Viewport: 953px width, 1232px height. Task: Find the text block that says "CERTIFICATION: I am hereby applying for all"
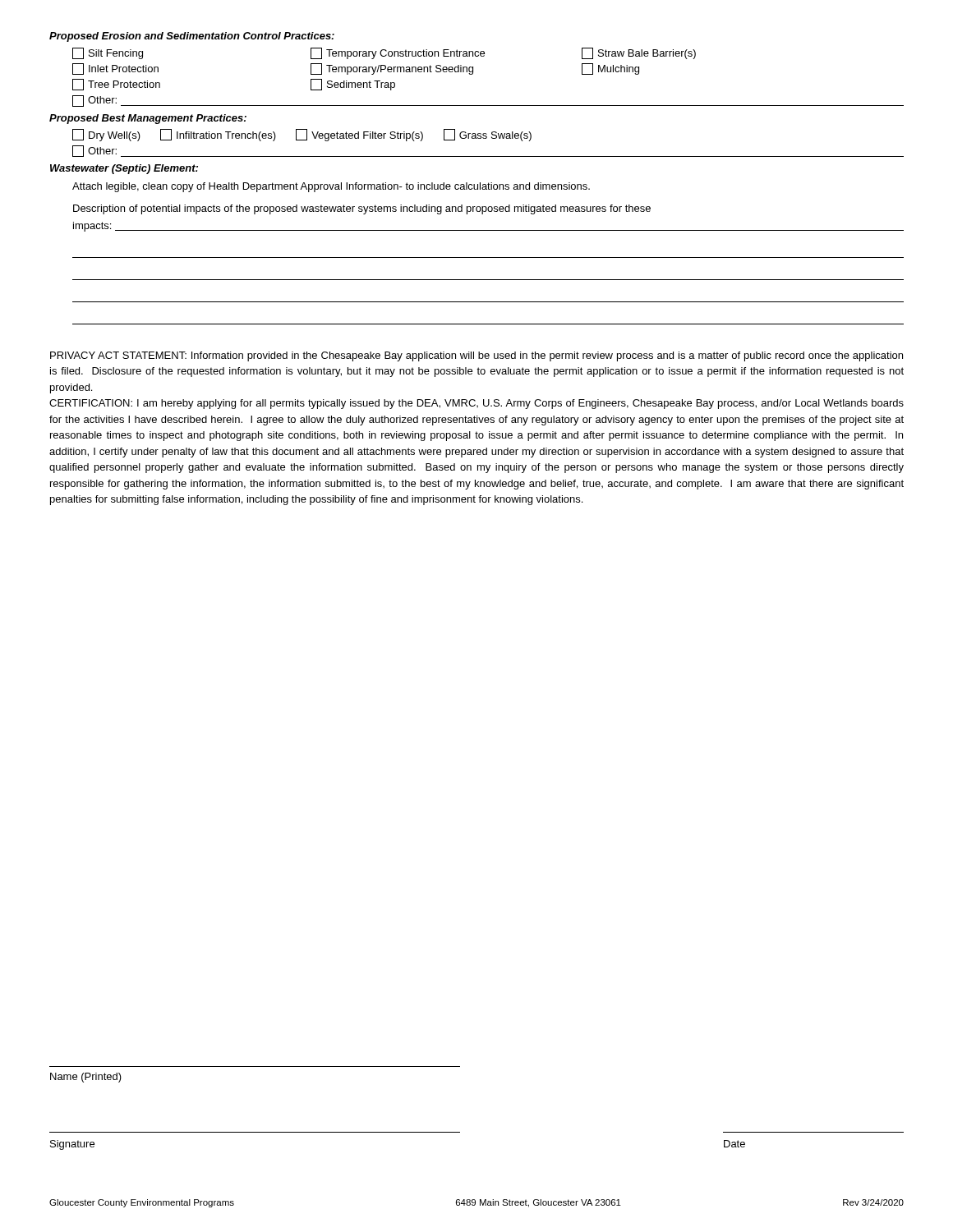476,451
